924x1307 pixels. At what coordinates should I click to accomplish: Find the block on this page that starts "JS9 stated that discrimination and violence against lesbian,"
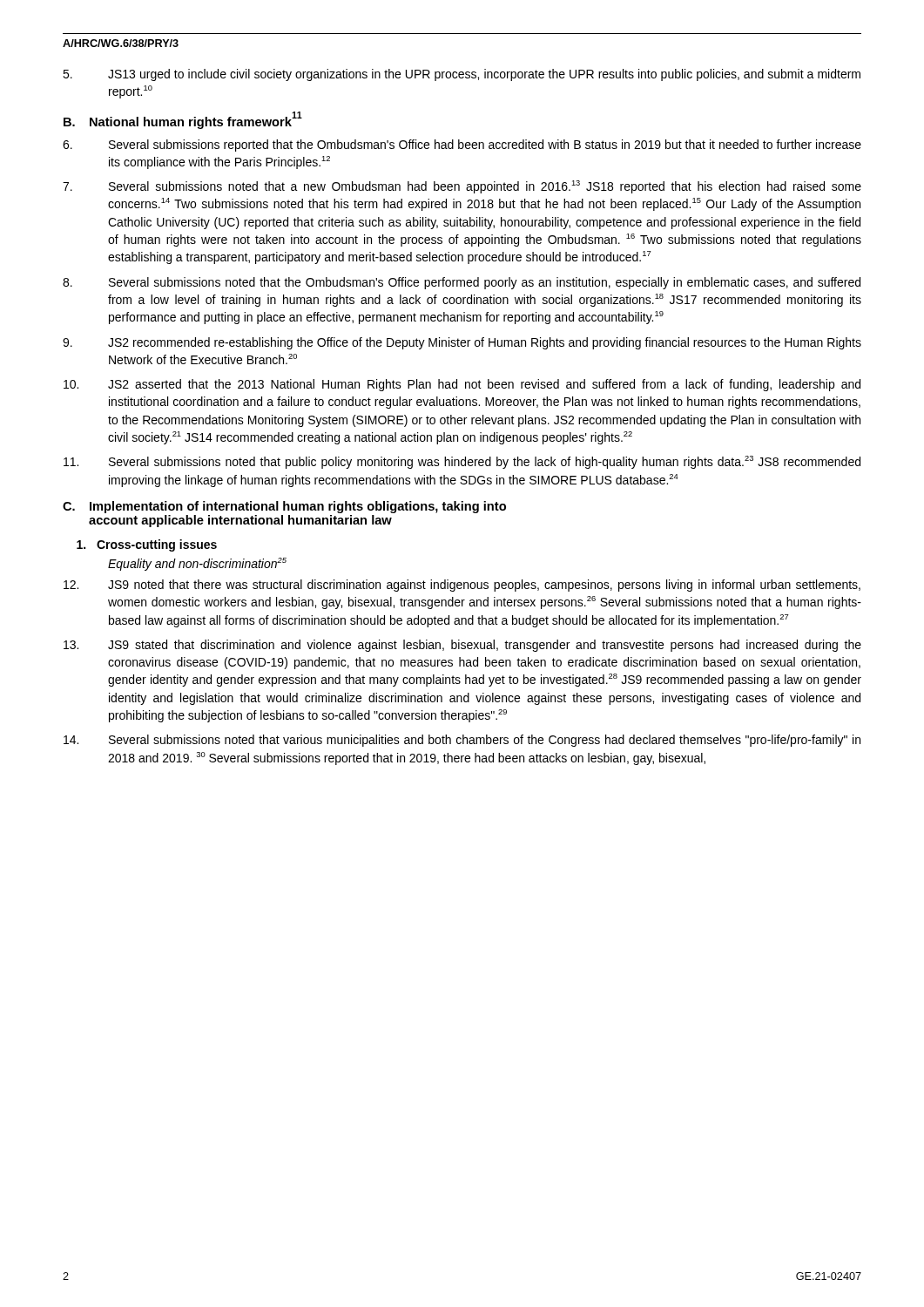[x=462, y=680]
